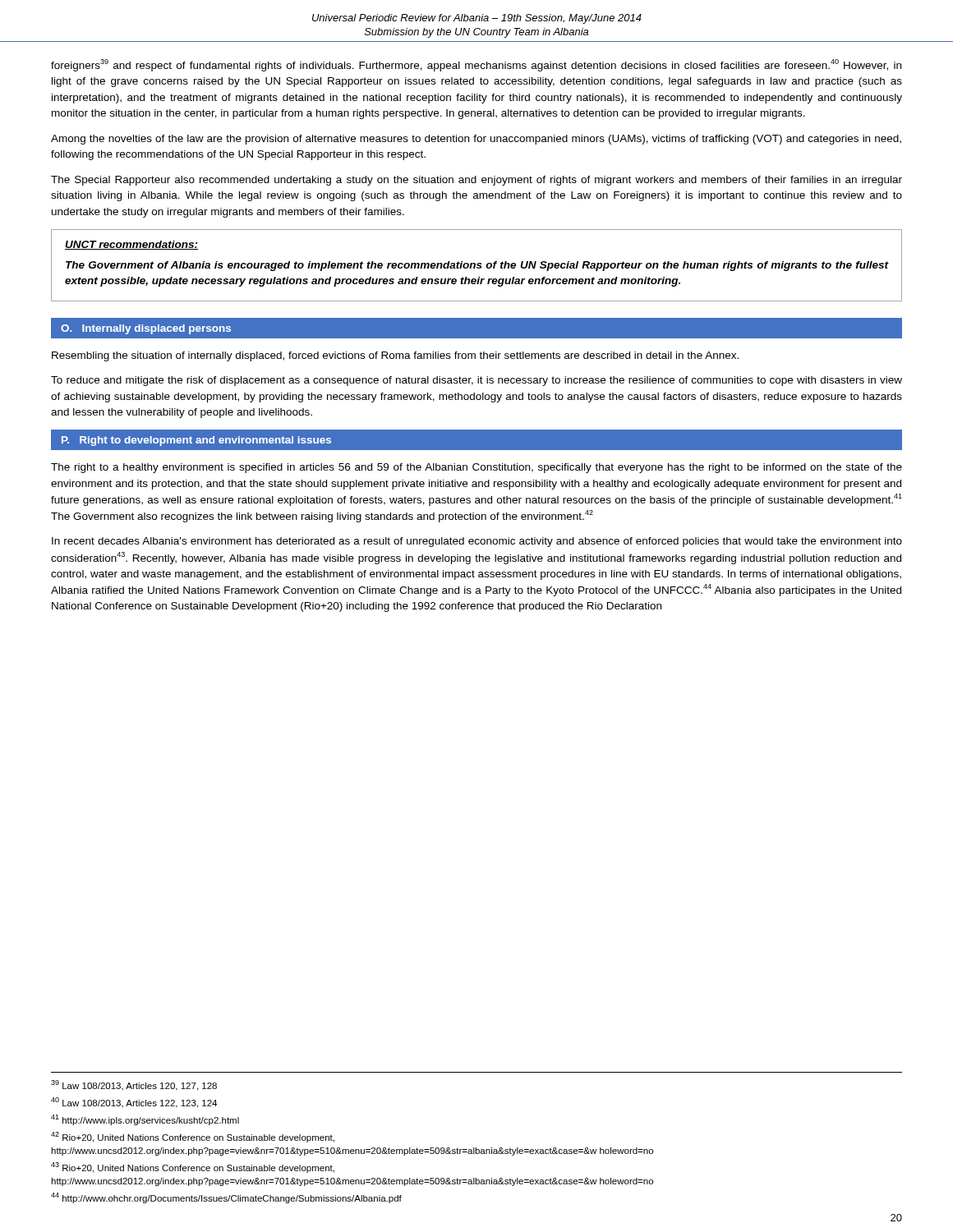Find the section header on this page that starts "O. Internally displaced"
Screen dimensions: 1232x953
point(146,328)
